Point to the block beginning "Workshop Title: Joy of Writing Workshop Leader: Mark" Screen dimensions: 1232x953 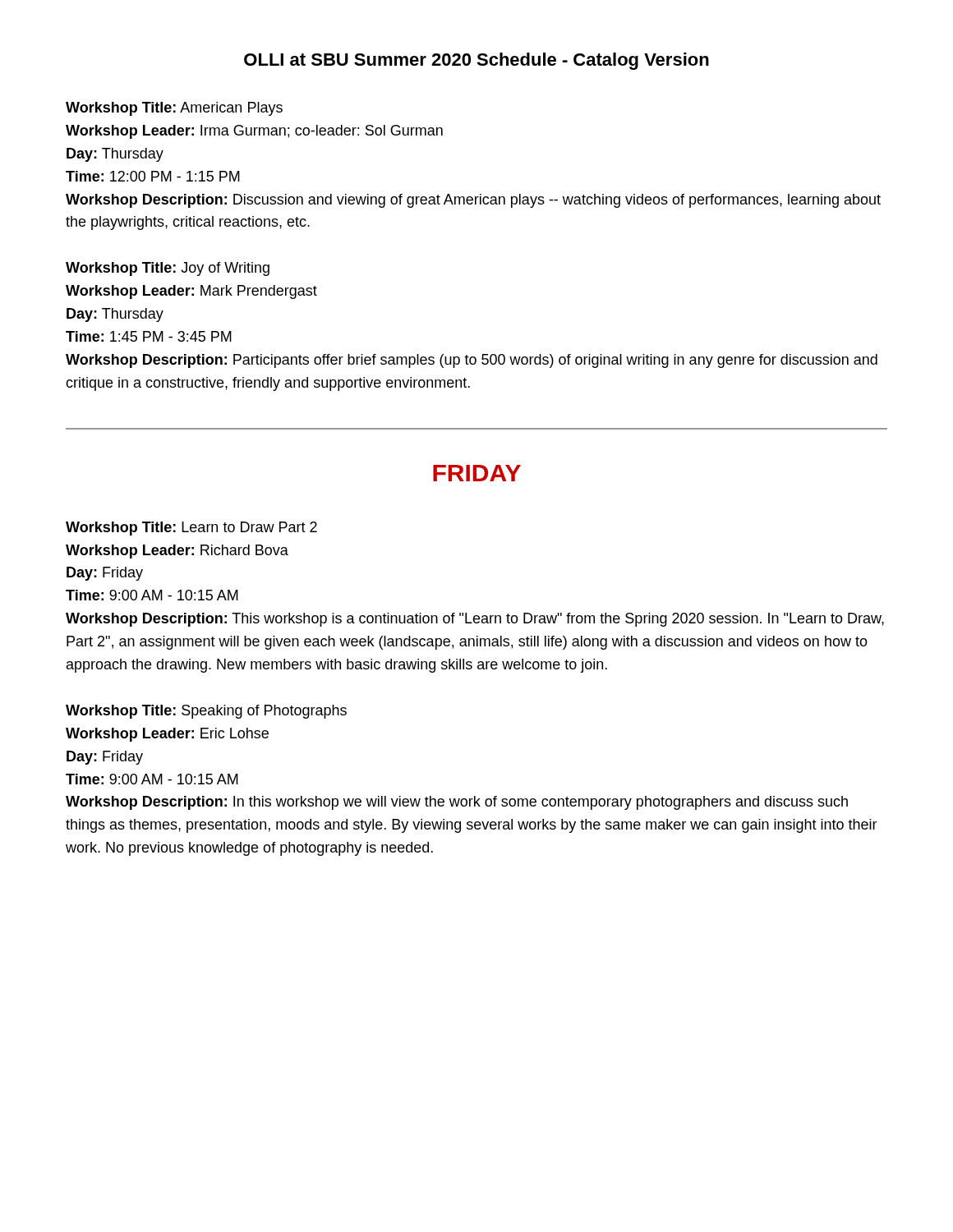tap(168, 269)
